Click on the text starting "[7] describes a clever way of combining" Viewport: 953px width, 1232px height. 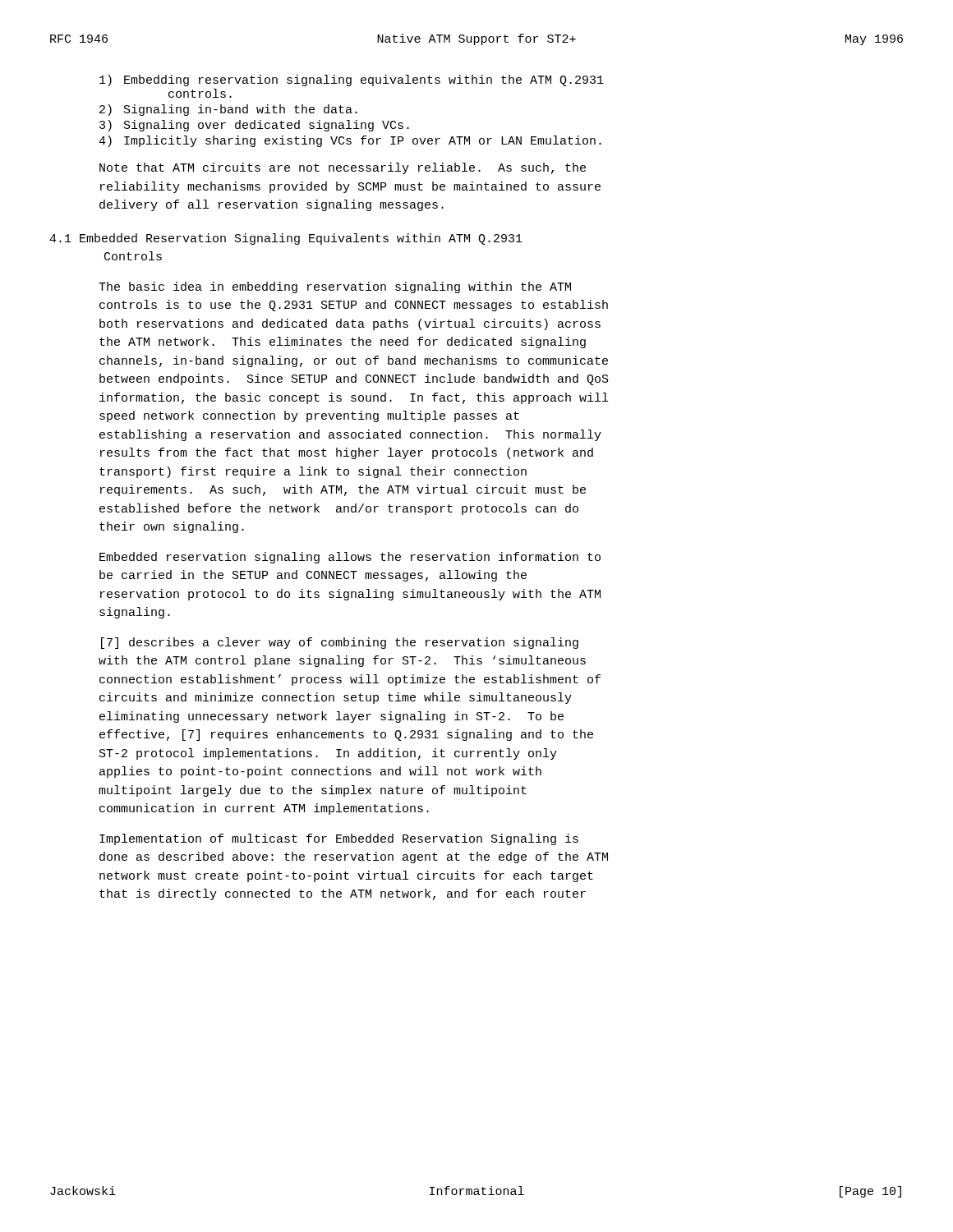pos(350,726)
